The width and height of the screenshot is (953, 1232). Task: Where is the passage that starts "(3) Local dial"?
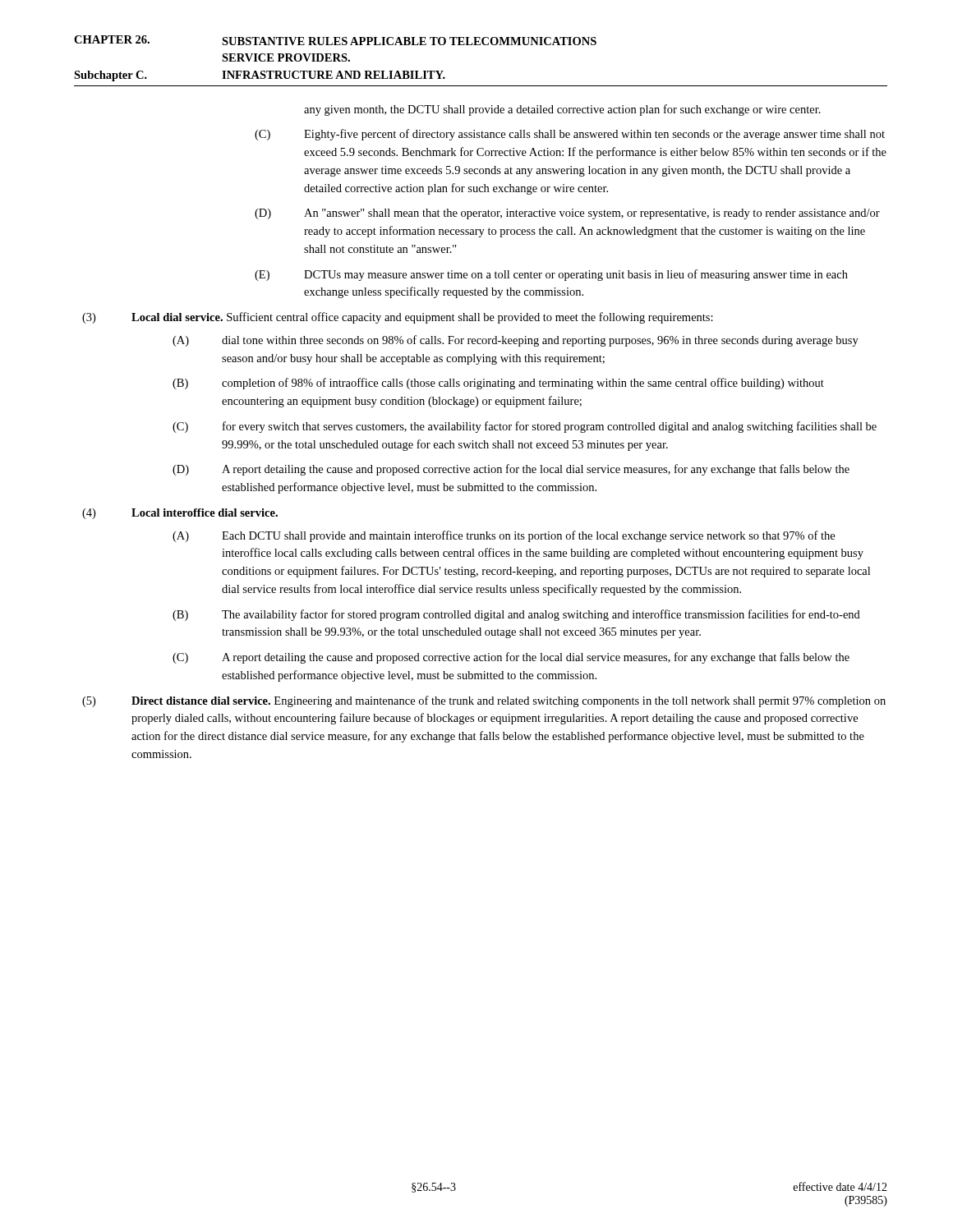(481, 318)
